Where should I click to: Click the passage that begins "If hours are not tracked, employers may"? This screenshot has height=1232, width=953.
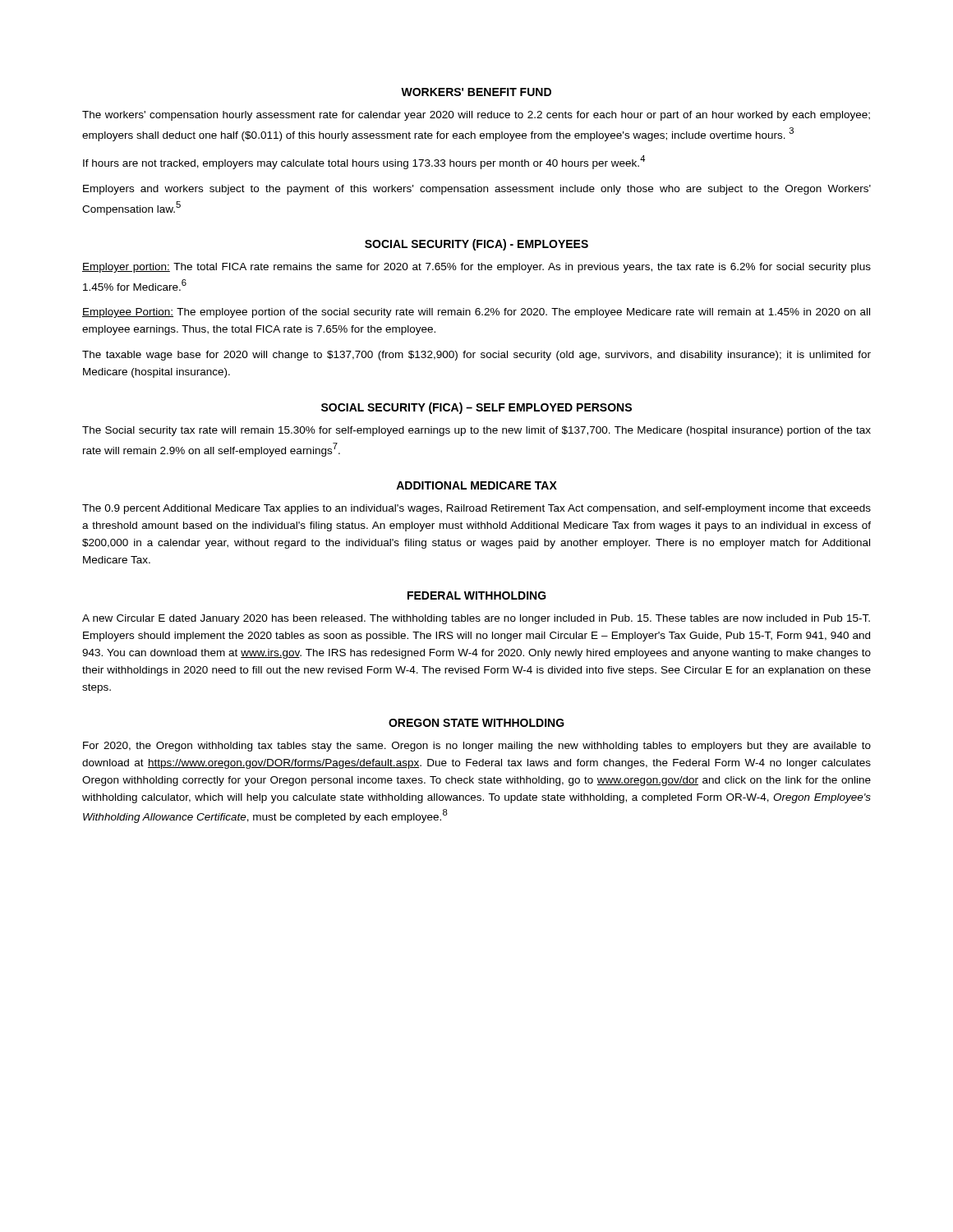364,161
